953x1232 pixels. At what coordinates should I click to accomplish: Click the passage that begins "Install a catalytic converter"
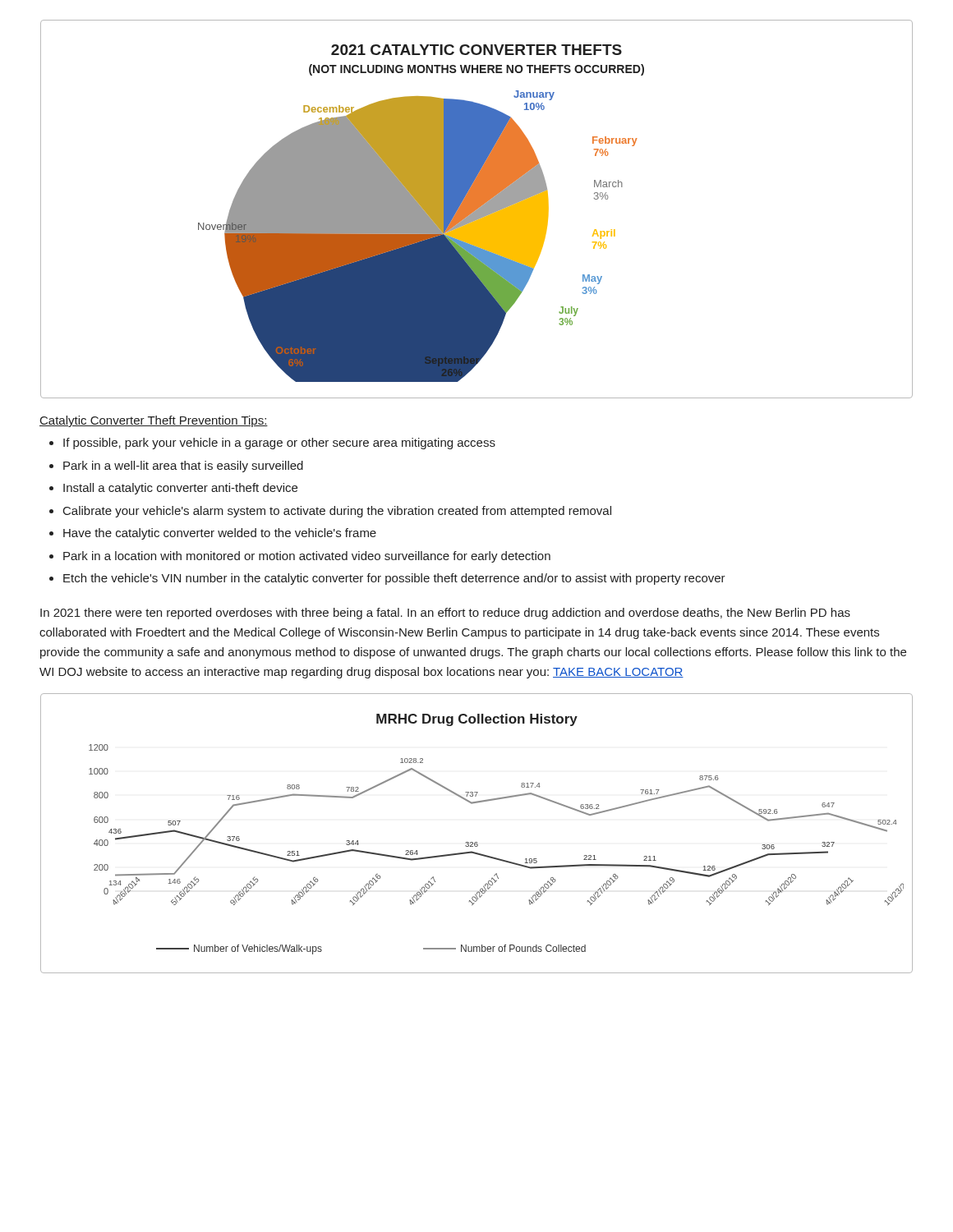pyautogui.click(x=180, y=487)
